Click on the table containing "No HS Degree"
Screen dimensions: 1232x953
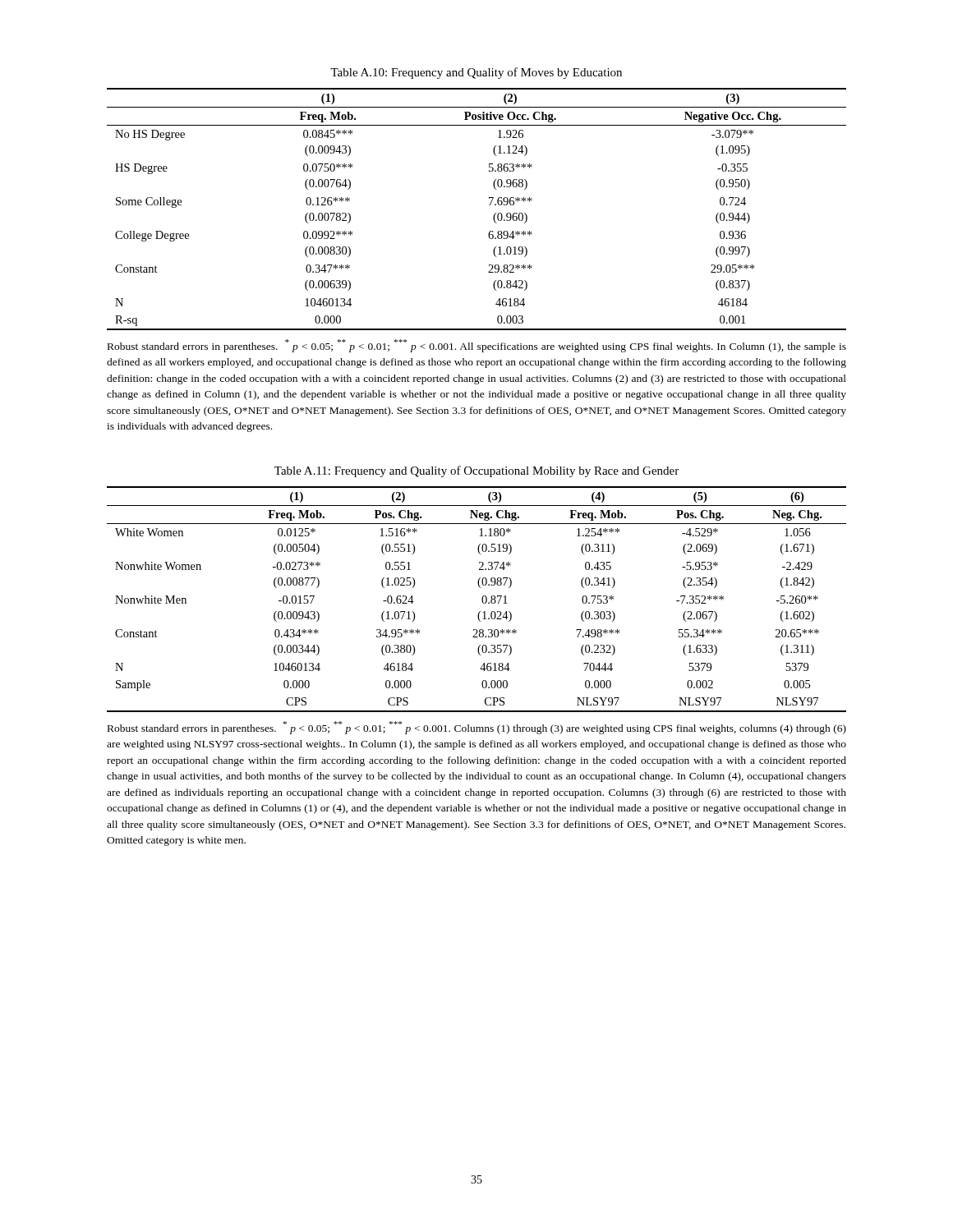tap(476, 209)
